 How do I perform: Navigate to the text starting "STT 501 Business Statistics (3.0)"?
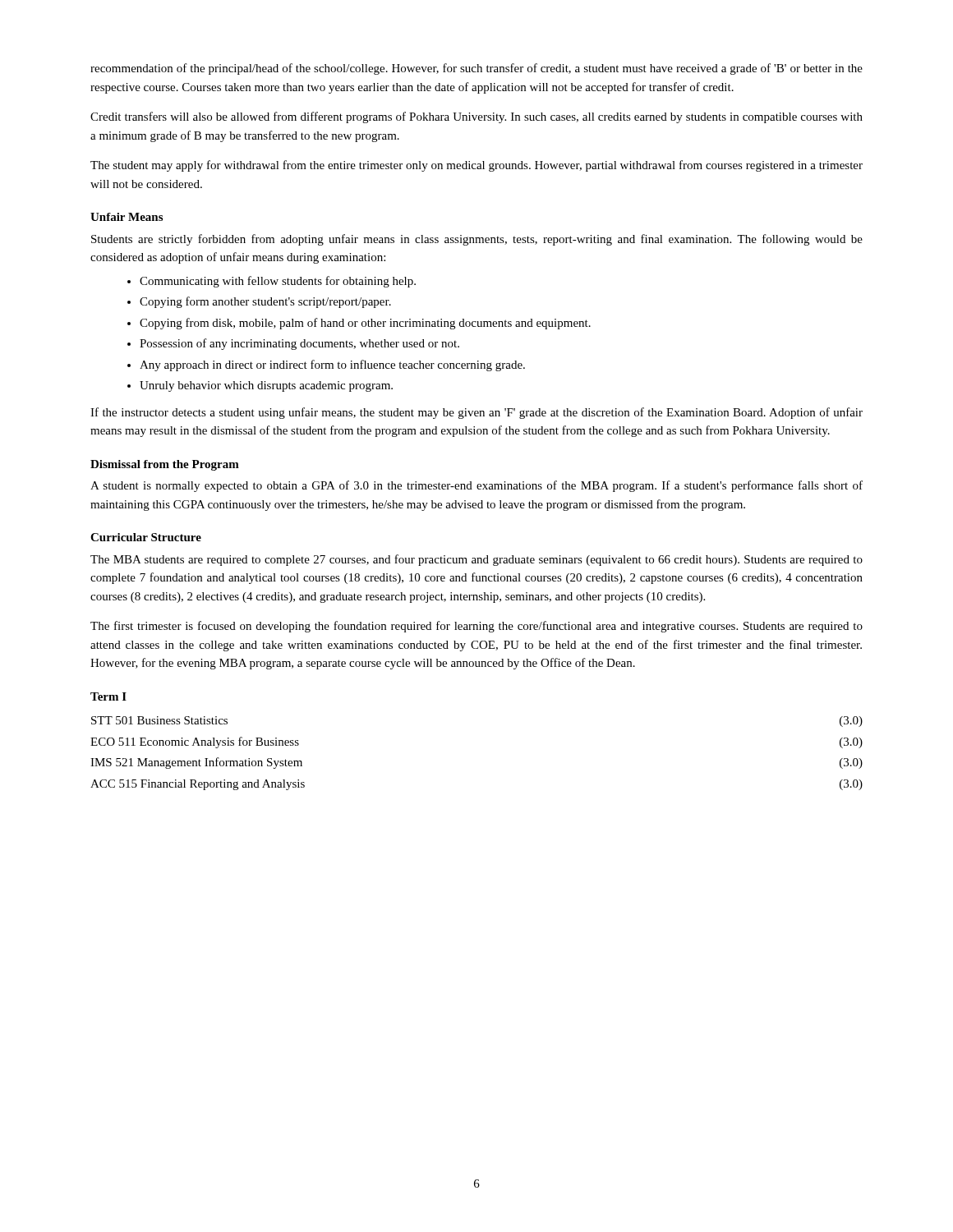(155, 722)
